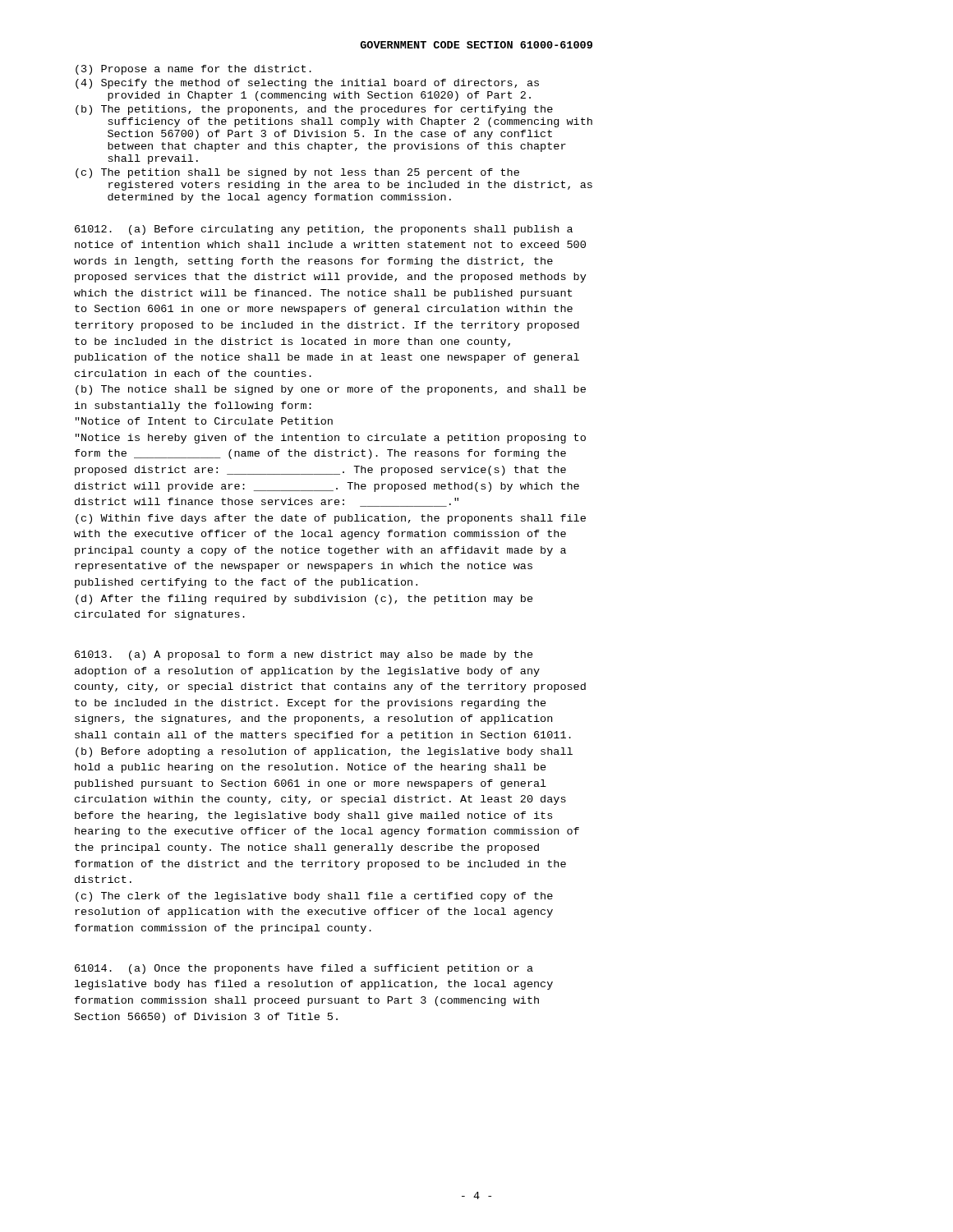
Task: Select the list item with the text "(3) Propose a name for the district."
Action: [194, 69]
